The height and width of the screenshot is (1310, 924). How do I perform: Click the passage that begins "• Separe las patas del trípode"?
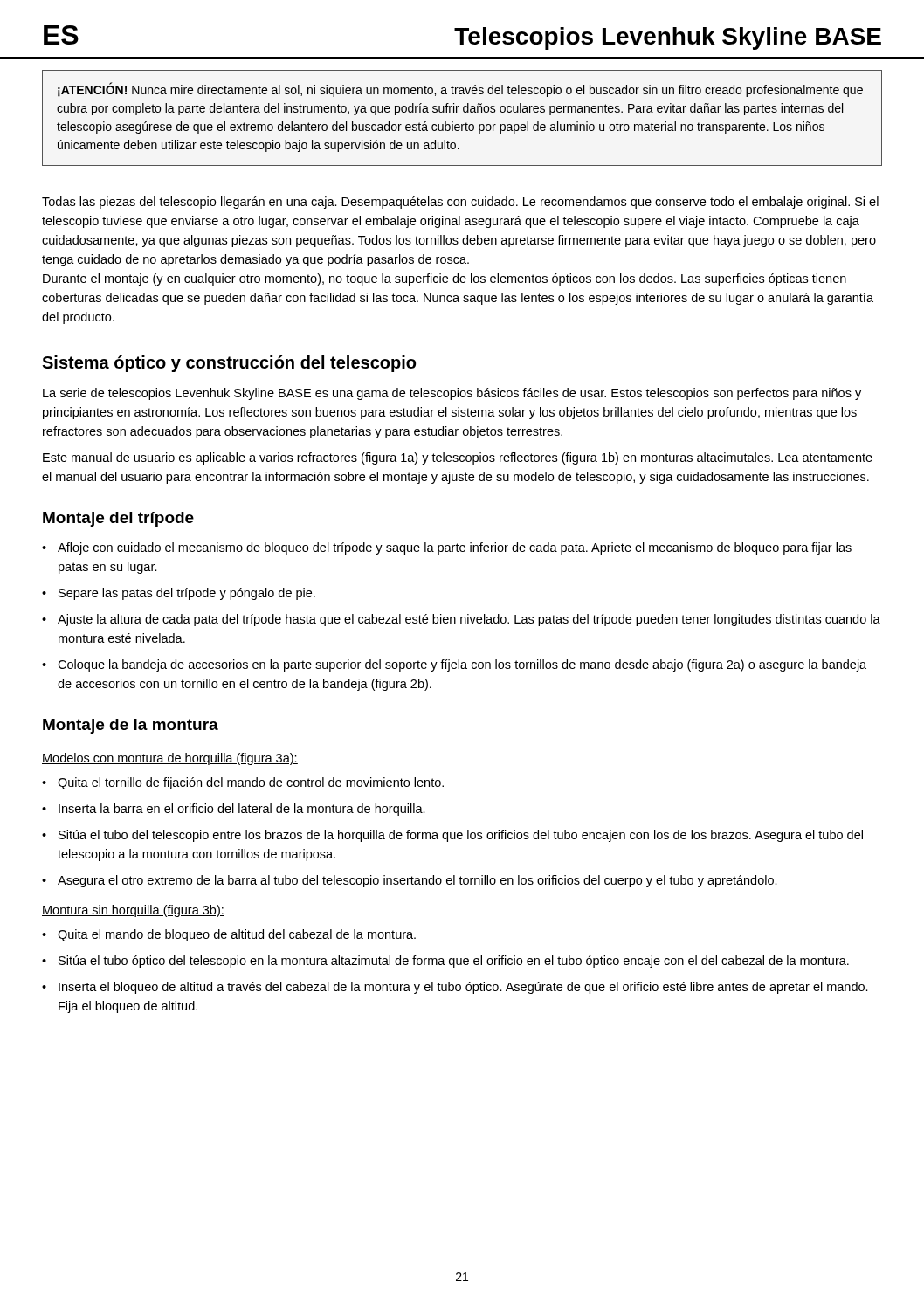pos(179,594)
